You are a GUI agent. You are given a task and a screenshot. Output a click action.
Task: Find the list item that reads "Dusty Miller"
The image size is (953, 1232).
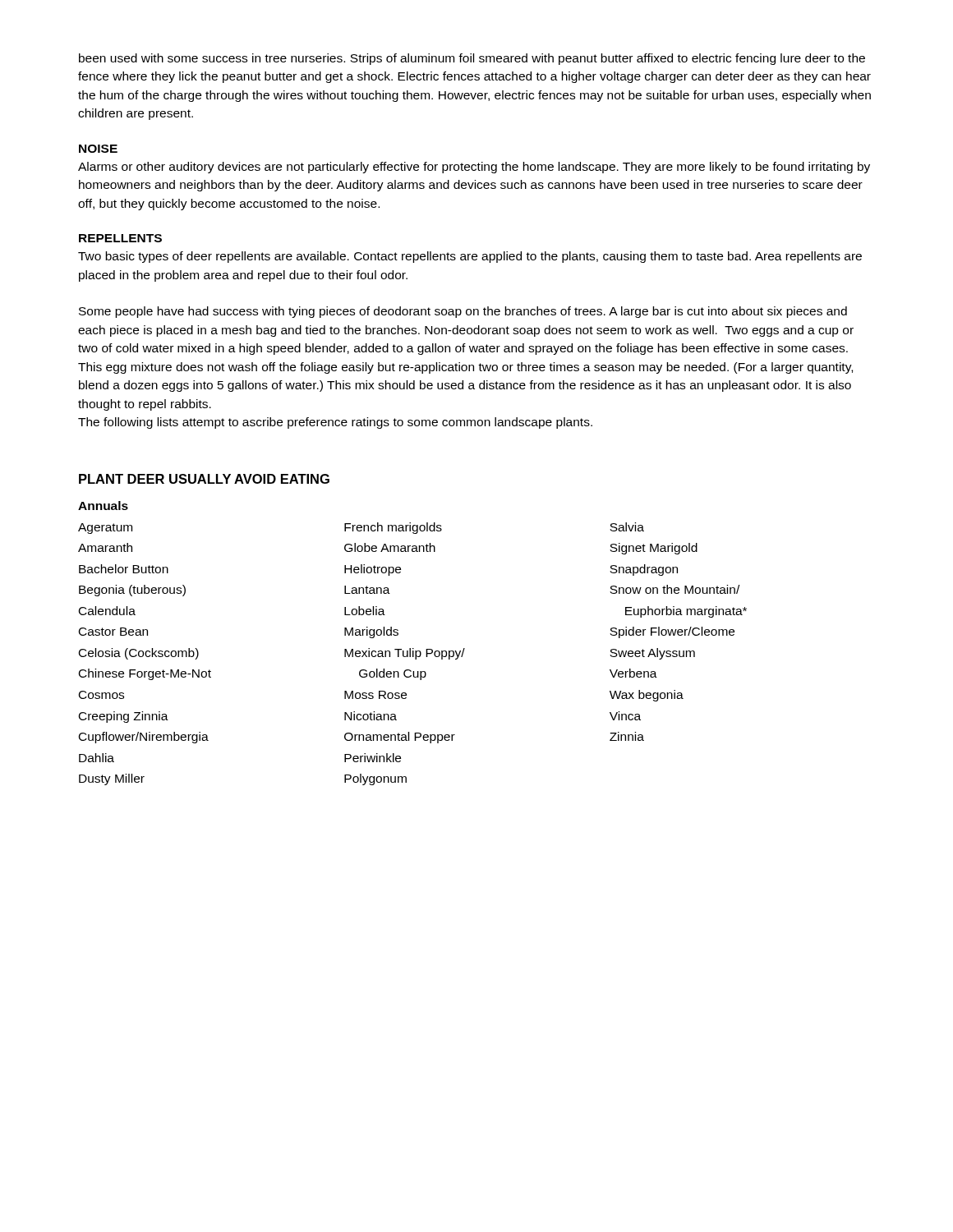coord(112,779)
